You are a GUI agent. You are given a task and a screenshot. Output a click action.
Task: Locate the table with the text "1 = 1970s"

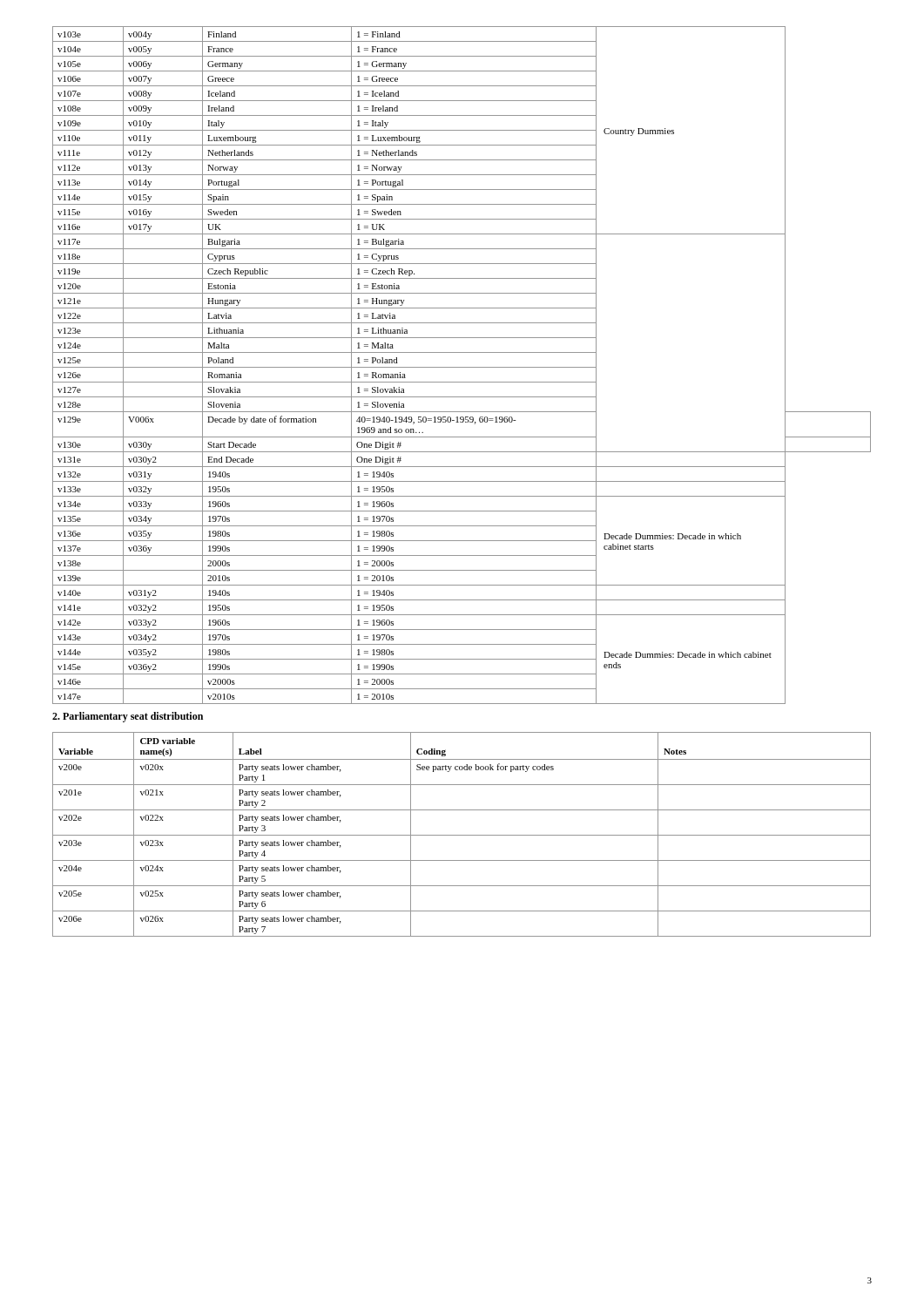point(462,365)
